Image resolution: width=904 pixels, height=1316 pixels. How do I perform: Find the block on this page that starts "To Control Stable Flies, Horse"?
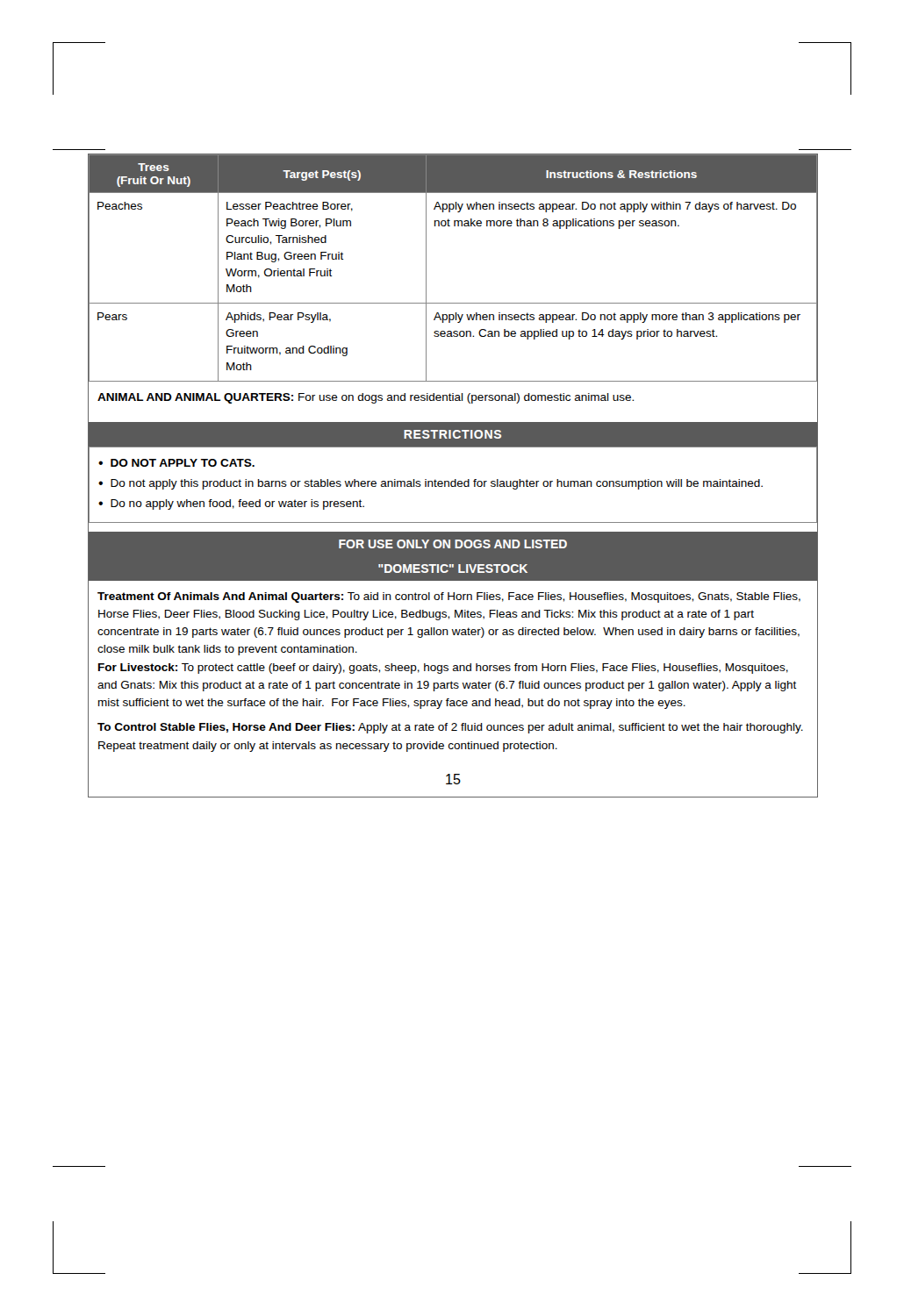click(452, 736)
